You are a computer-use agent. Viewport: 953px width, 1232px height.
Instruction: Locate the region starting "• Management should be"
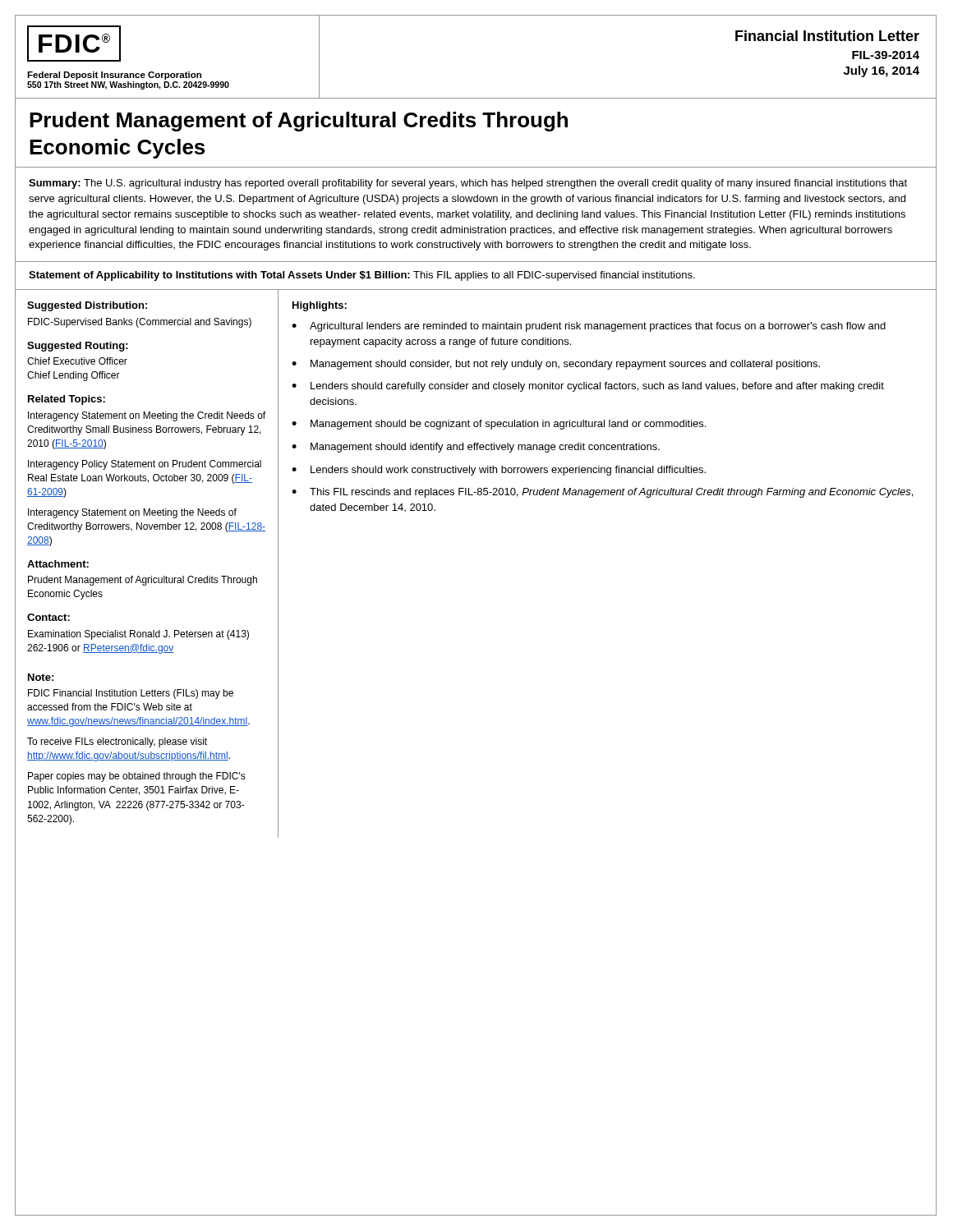click(607, 425)
